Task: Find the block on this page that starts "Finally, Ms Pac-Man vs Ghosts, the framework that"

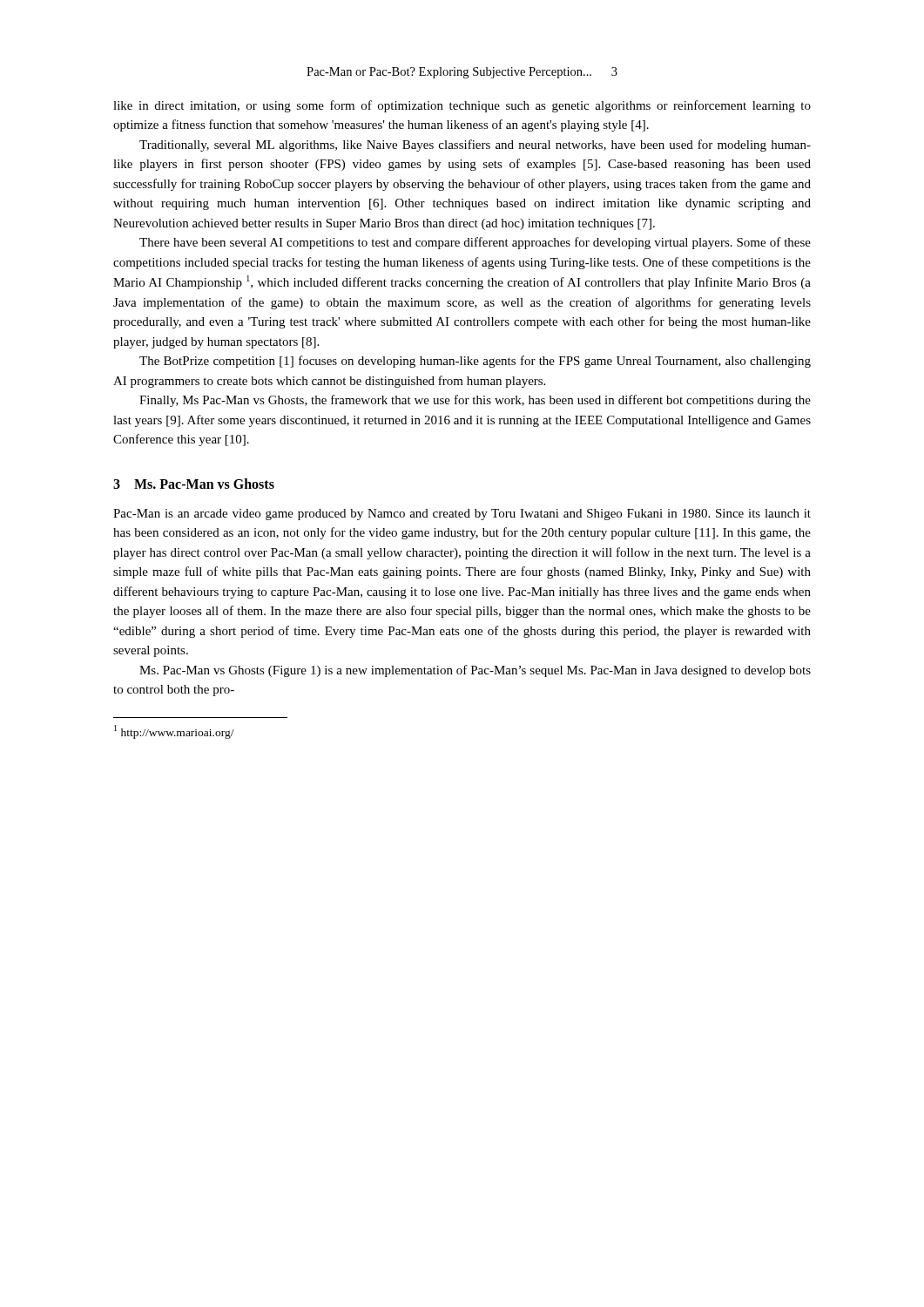Action: (x=462, y=420)
